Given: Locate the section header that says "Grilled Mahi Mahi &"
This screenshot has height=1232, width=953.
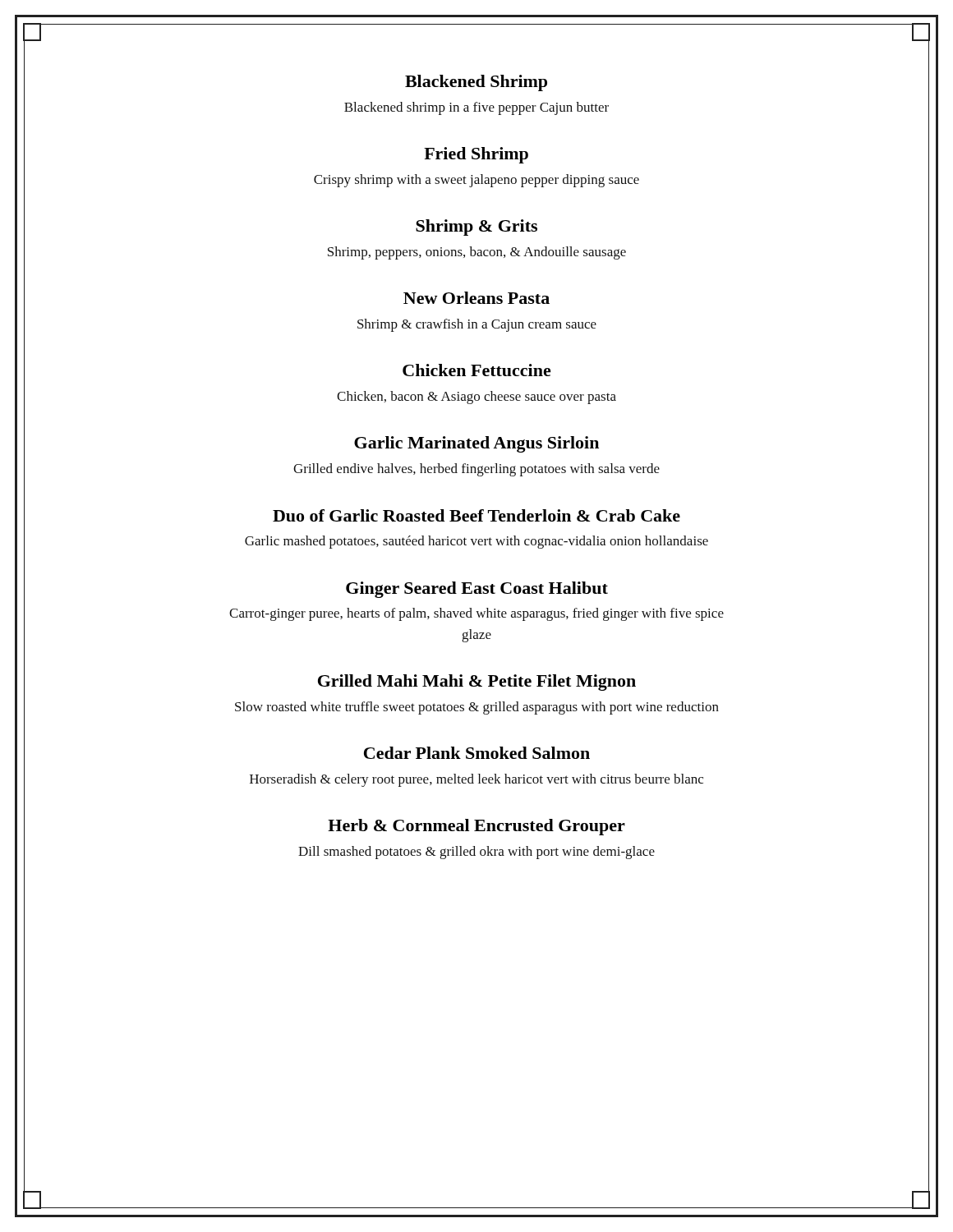Looking at the screenshot, I should tap(476, 693).
